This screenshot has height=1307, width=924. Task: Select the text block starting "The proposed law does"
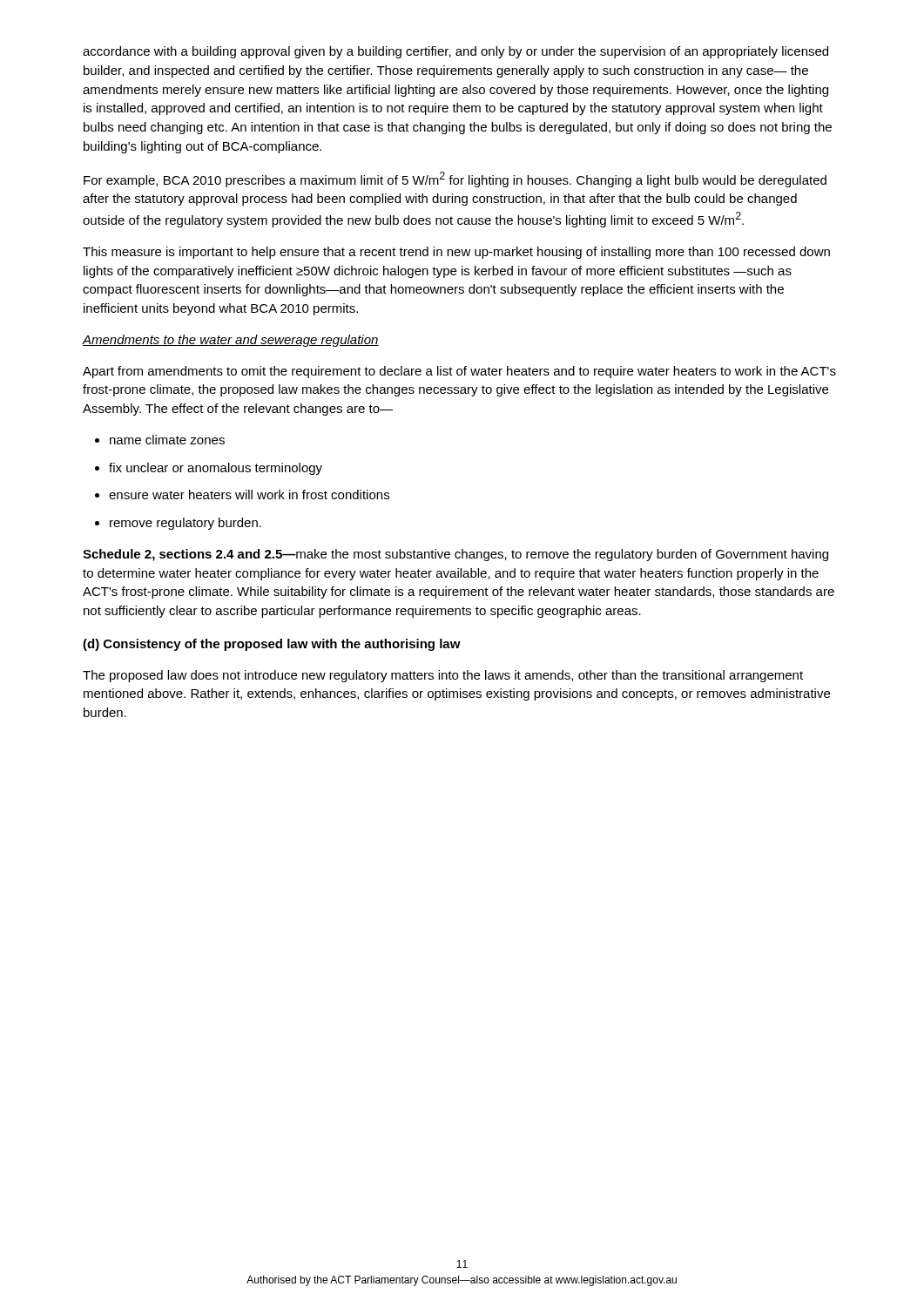(x=457, y=693)
